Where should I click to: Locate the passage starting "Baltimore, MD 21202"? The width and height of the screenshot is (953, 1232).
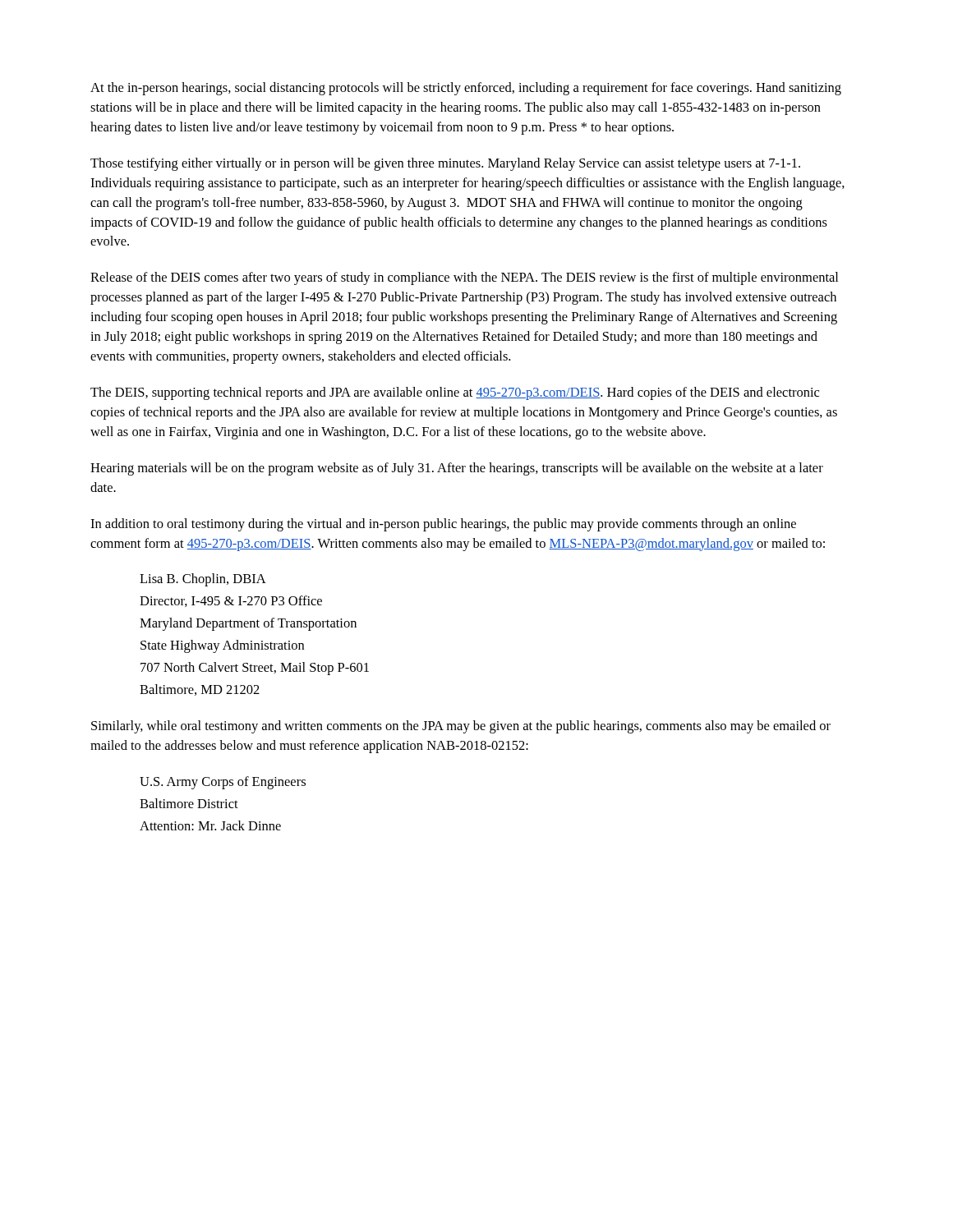[200, 690]
